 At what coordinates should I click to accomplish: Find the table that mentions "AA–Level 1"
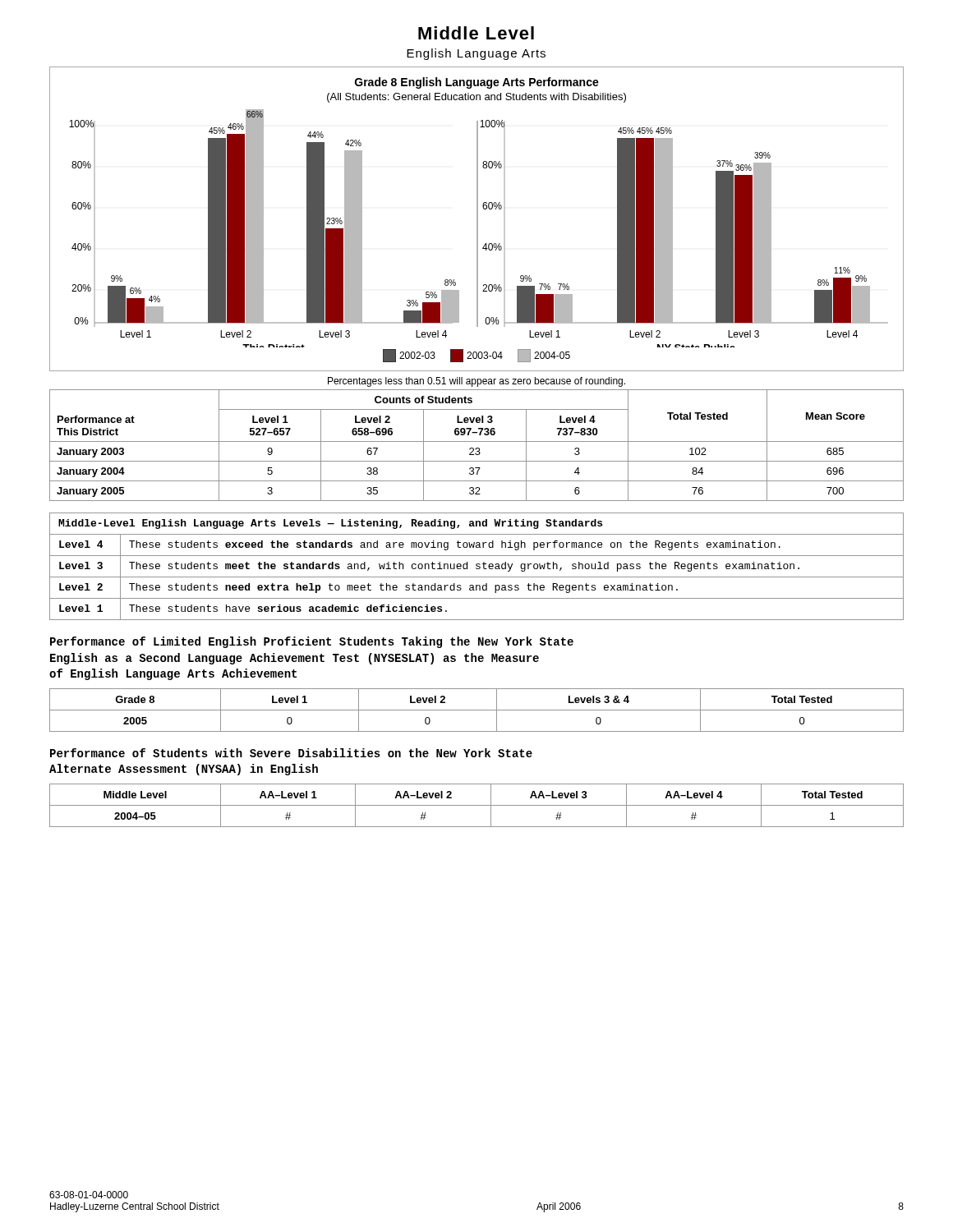pos(476,805)
